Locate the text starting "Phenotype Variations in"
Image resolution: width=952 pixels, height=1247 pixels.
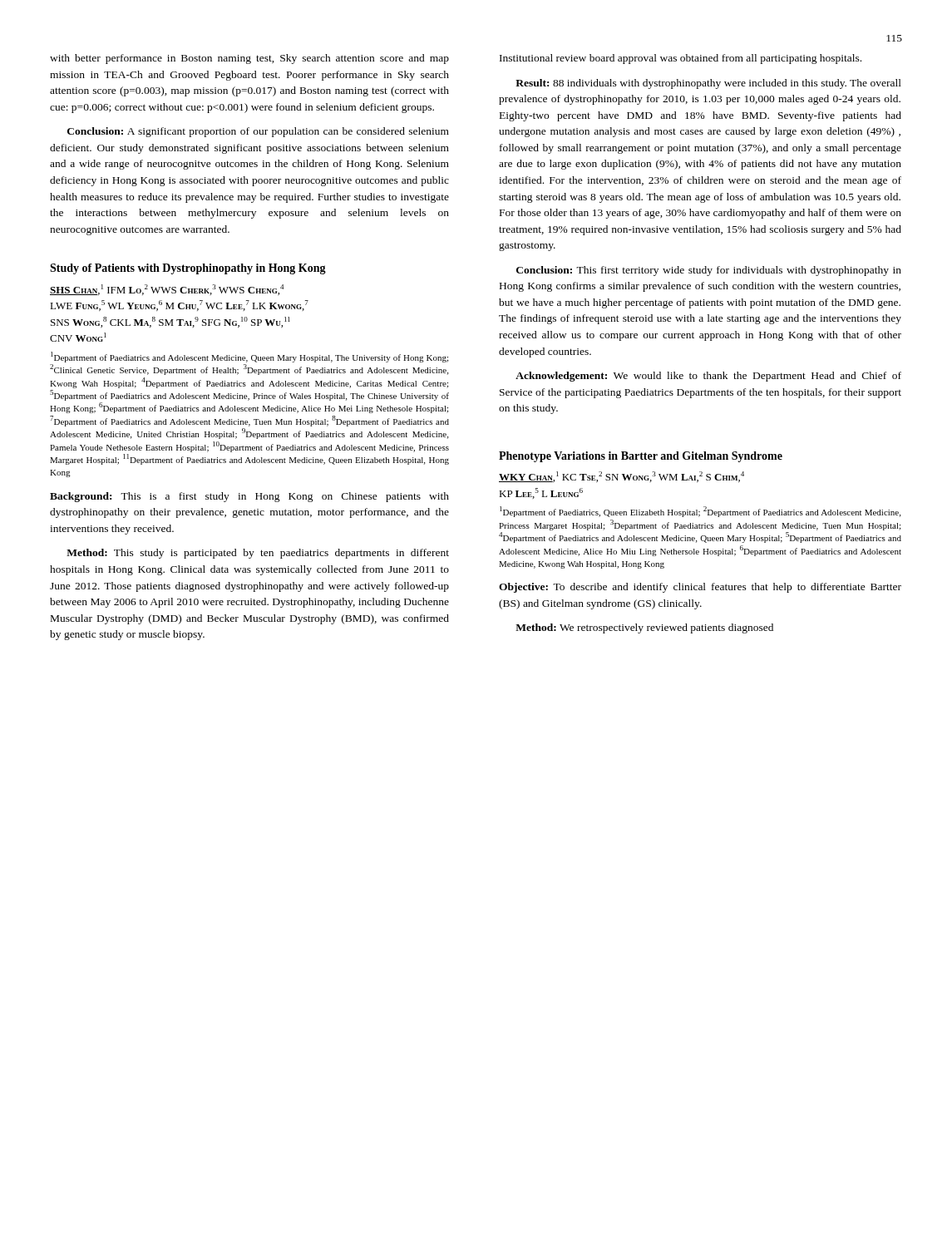[700, 456]
